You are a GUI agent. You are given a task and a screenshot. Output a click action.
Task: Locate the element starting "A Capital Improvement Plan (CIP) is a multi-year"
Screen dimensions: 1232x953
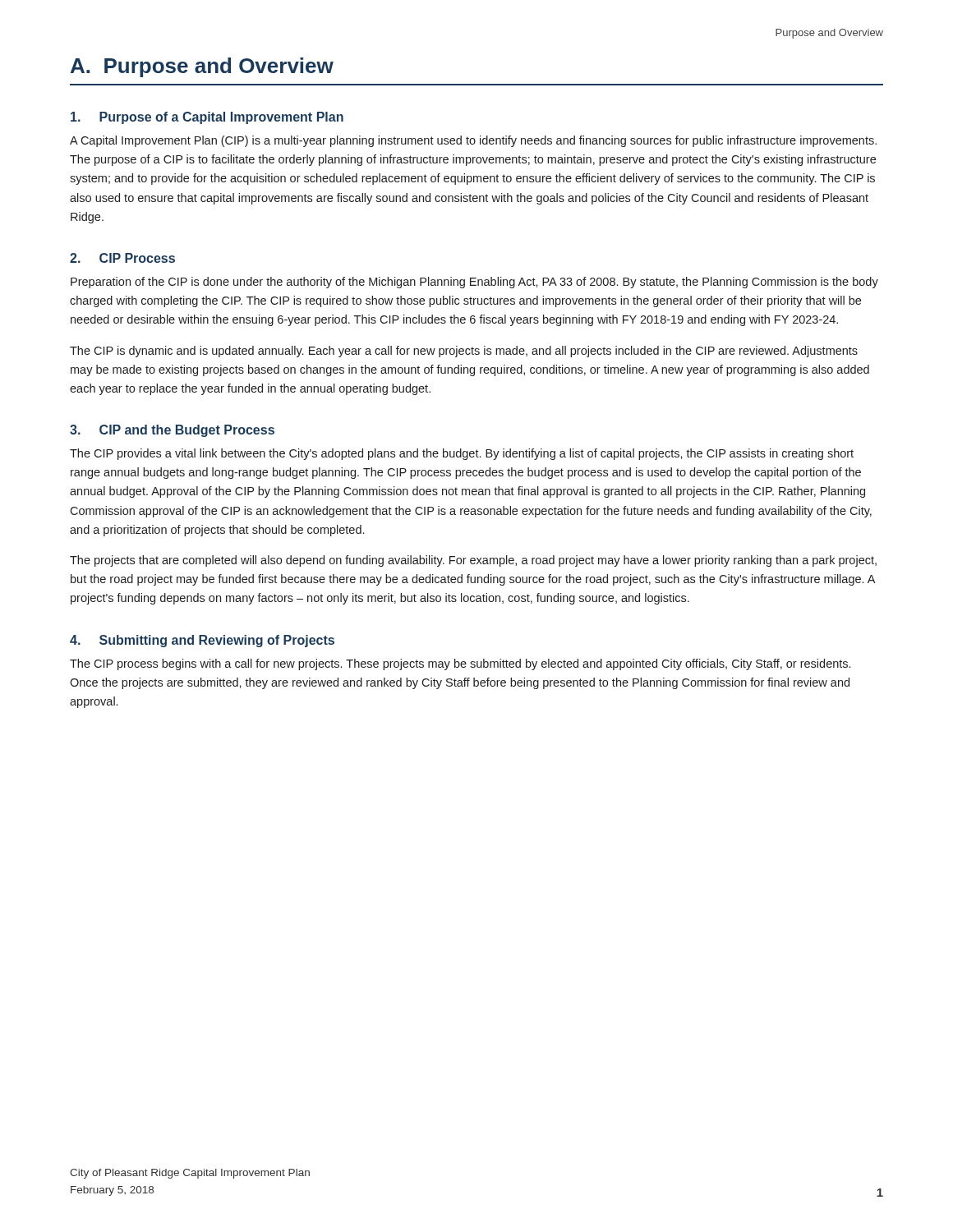tap(476, 179)
